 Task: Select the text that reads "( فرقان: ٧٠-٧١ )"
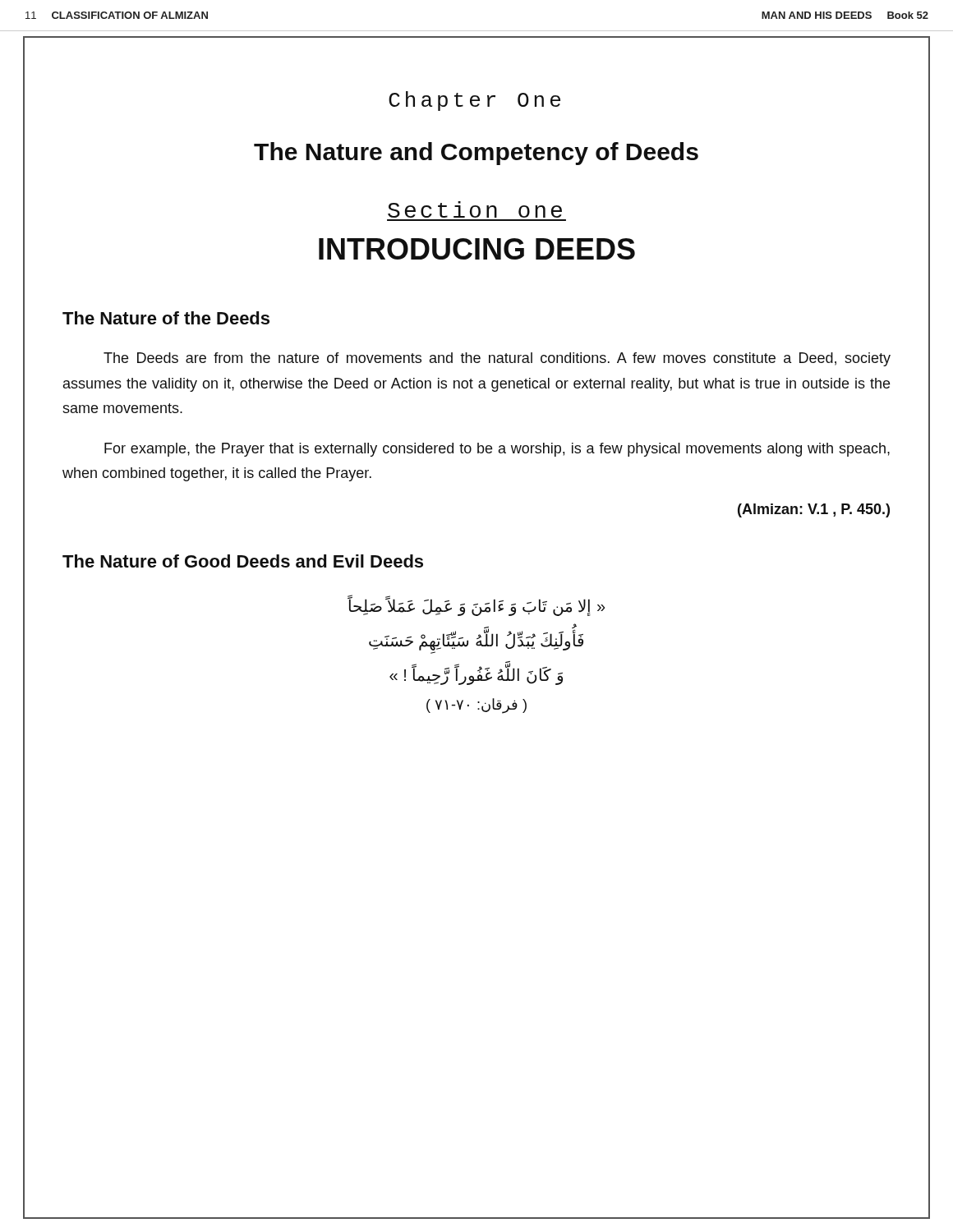[x=476, y=705]
